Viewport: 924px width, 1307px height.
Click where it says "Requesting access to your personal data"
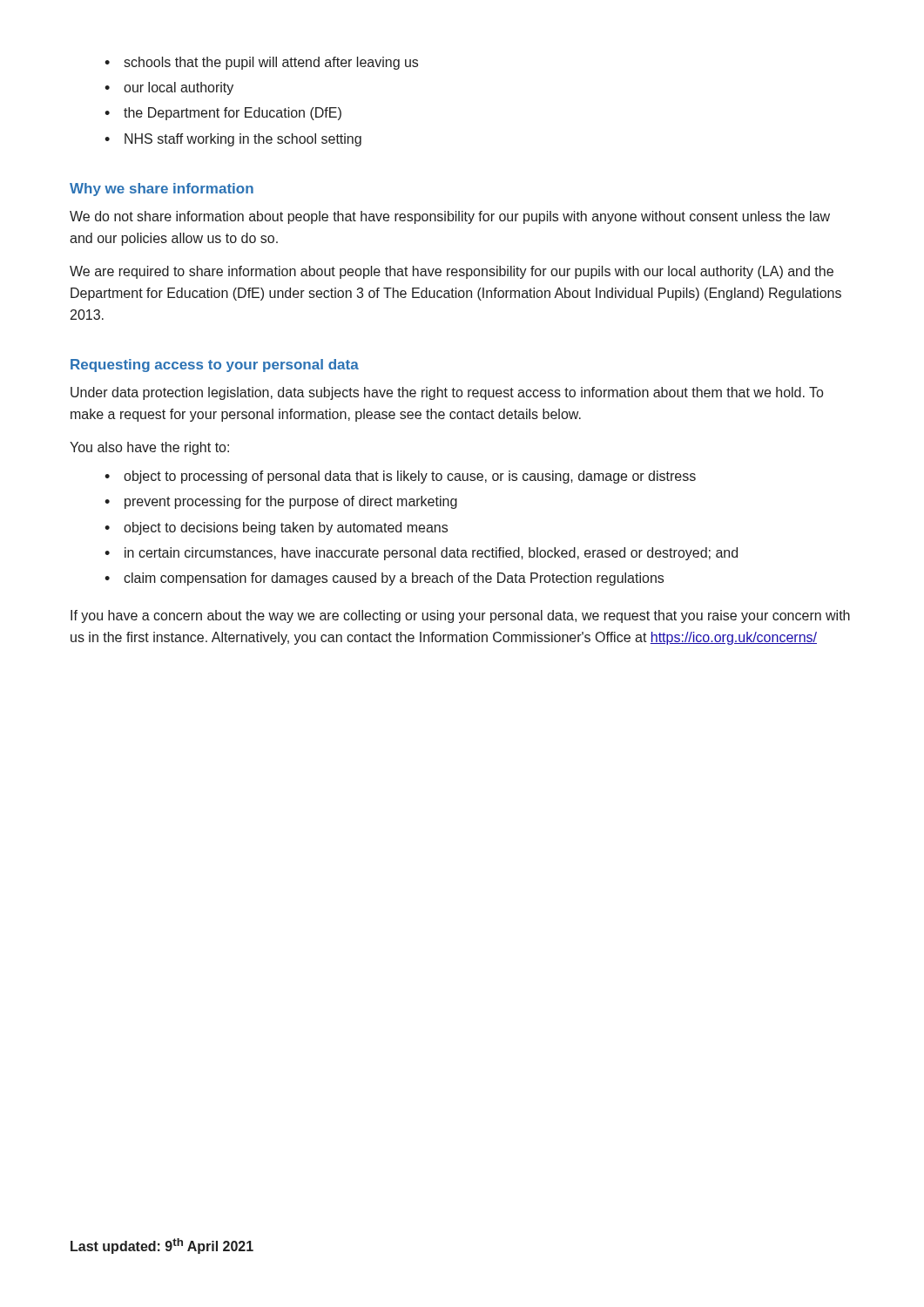click(214, 364)
